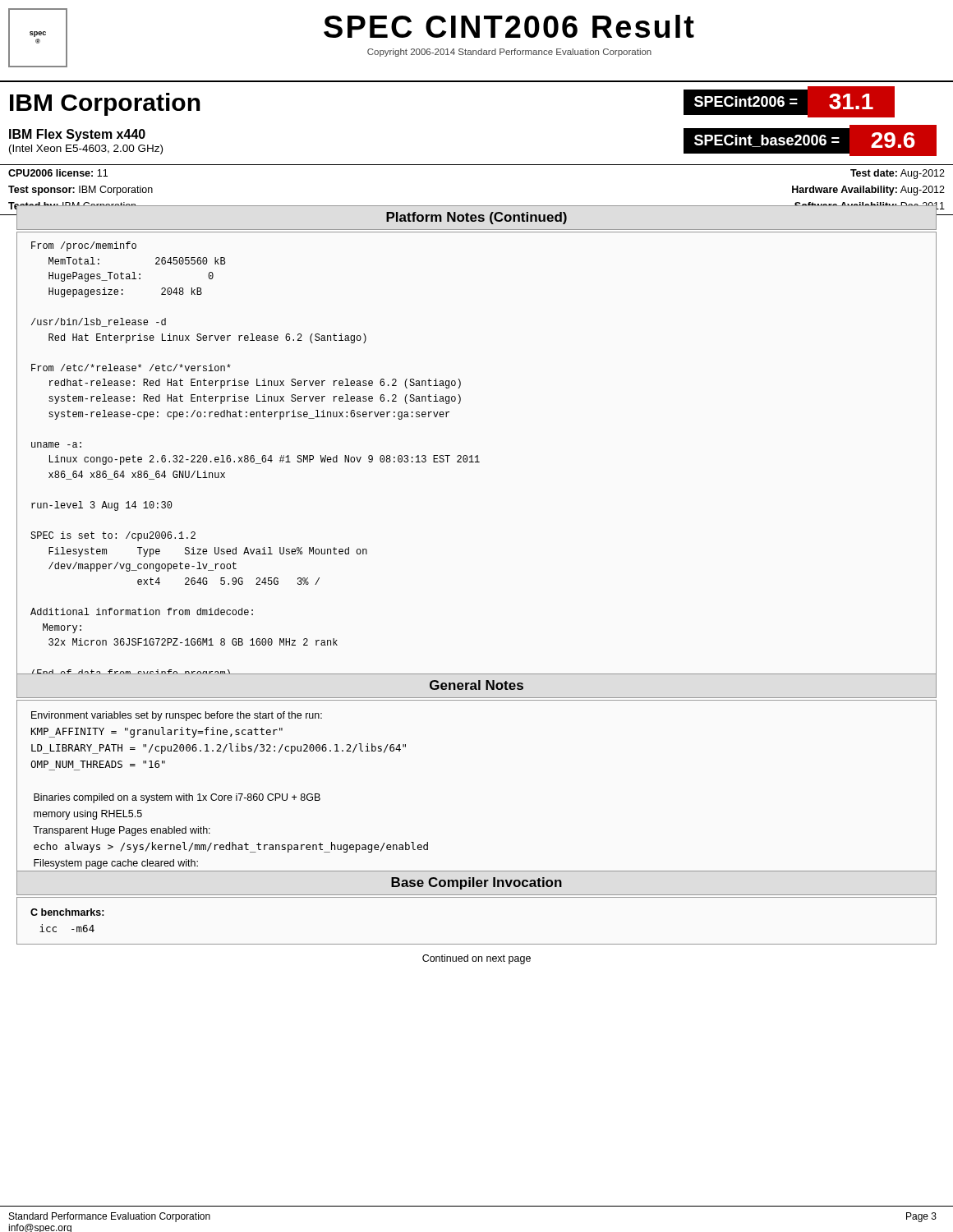
Task: Select the text that reads "SPECint2006 = 31.1 SPECint_base2006 = 29.6"
Action: tap(810, 121)
